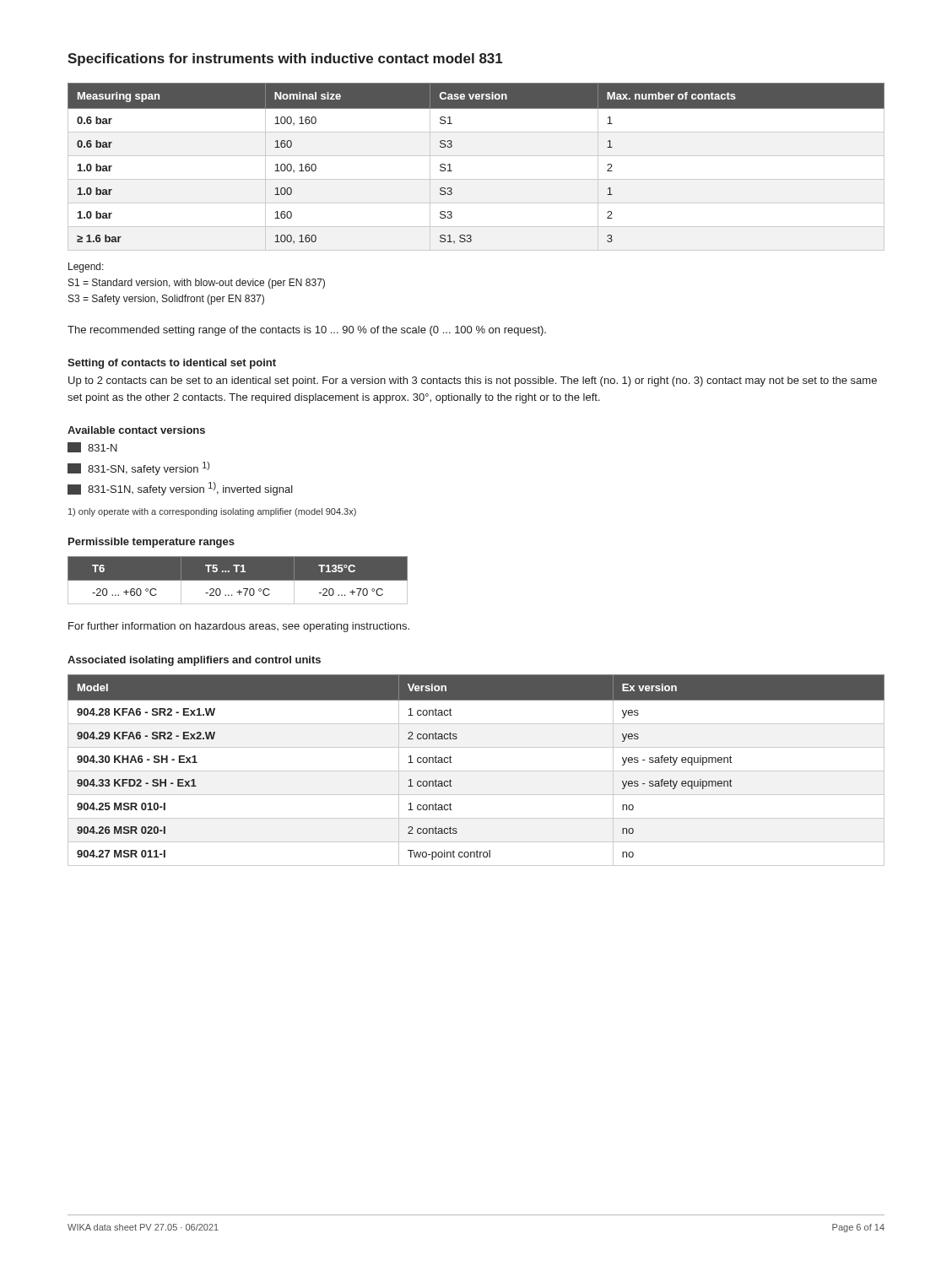952x1266 pixels.
Task: Where does it say "Associated isolating amplifiers and control units"?
Action: point(194,659)
